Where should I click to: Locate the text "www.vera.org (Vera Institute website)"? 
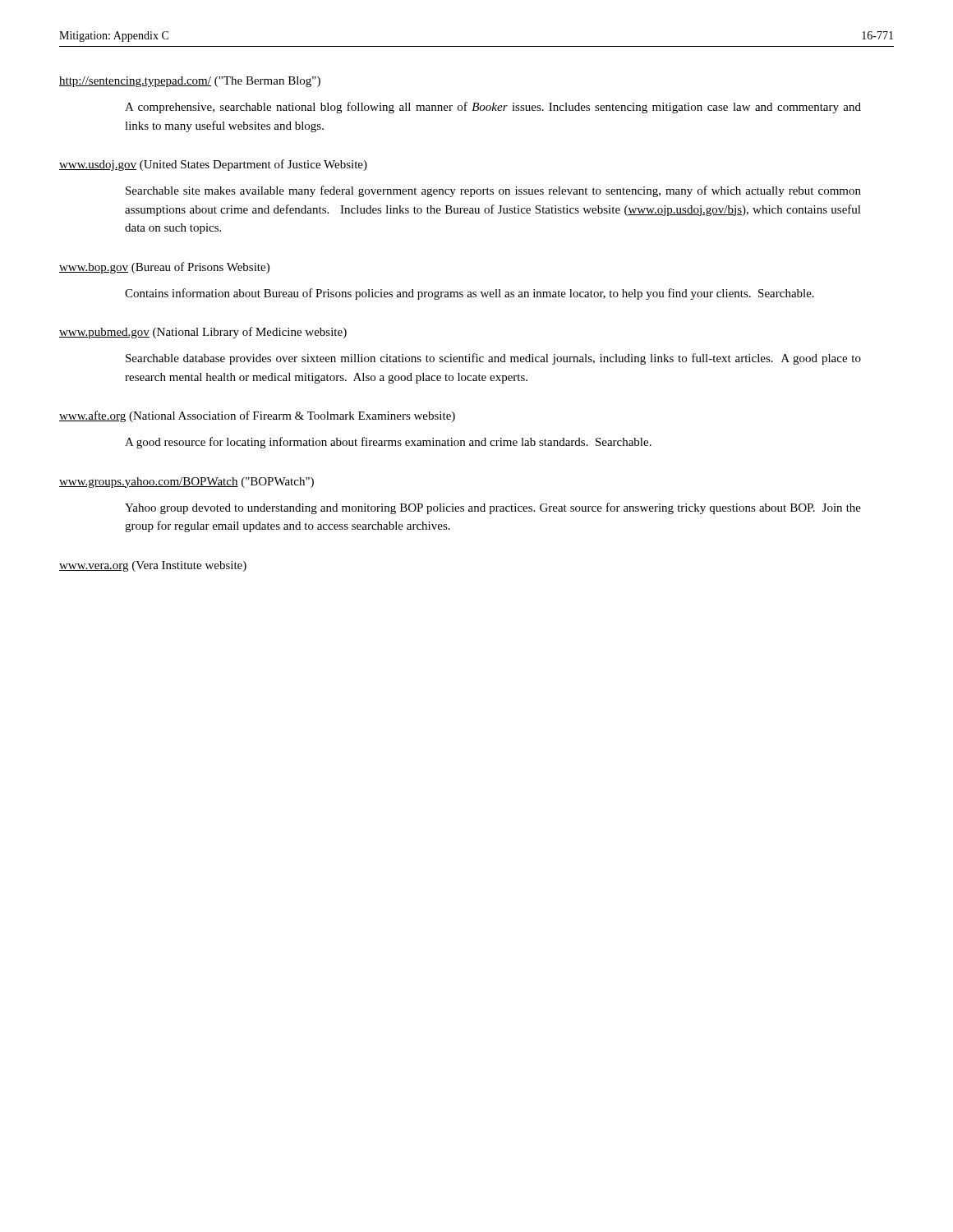(153, 566)
